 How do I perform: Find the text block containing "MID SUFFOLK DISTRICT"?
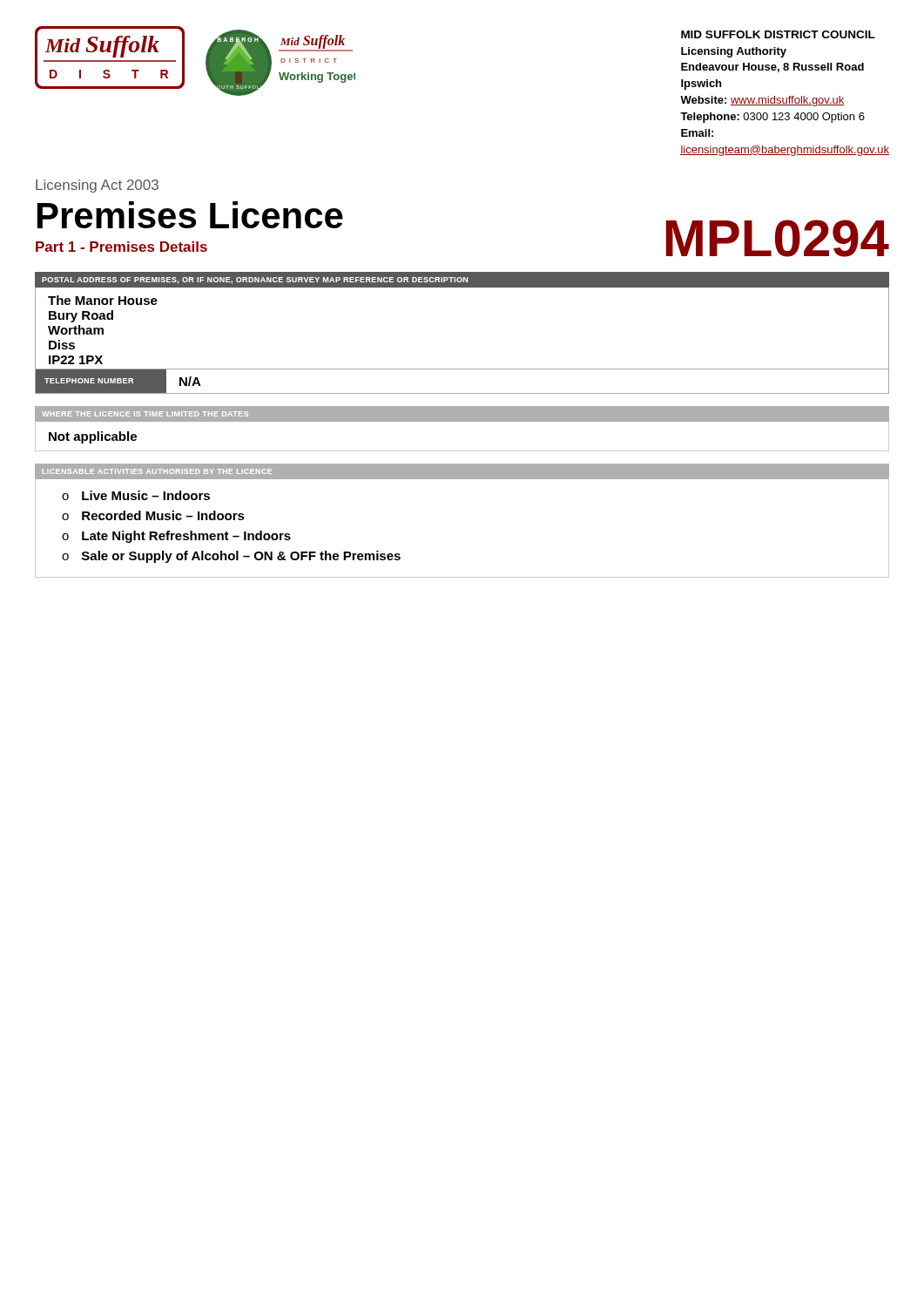point(785,92)
